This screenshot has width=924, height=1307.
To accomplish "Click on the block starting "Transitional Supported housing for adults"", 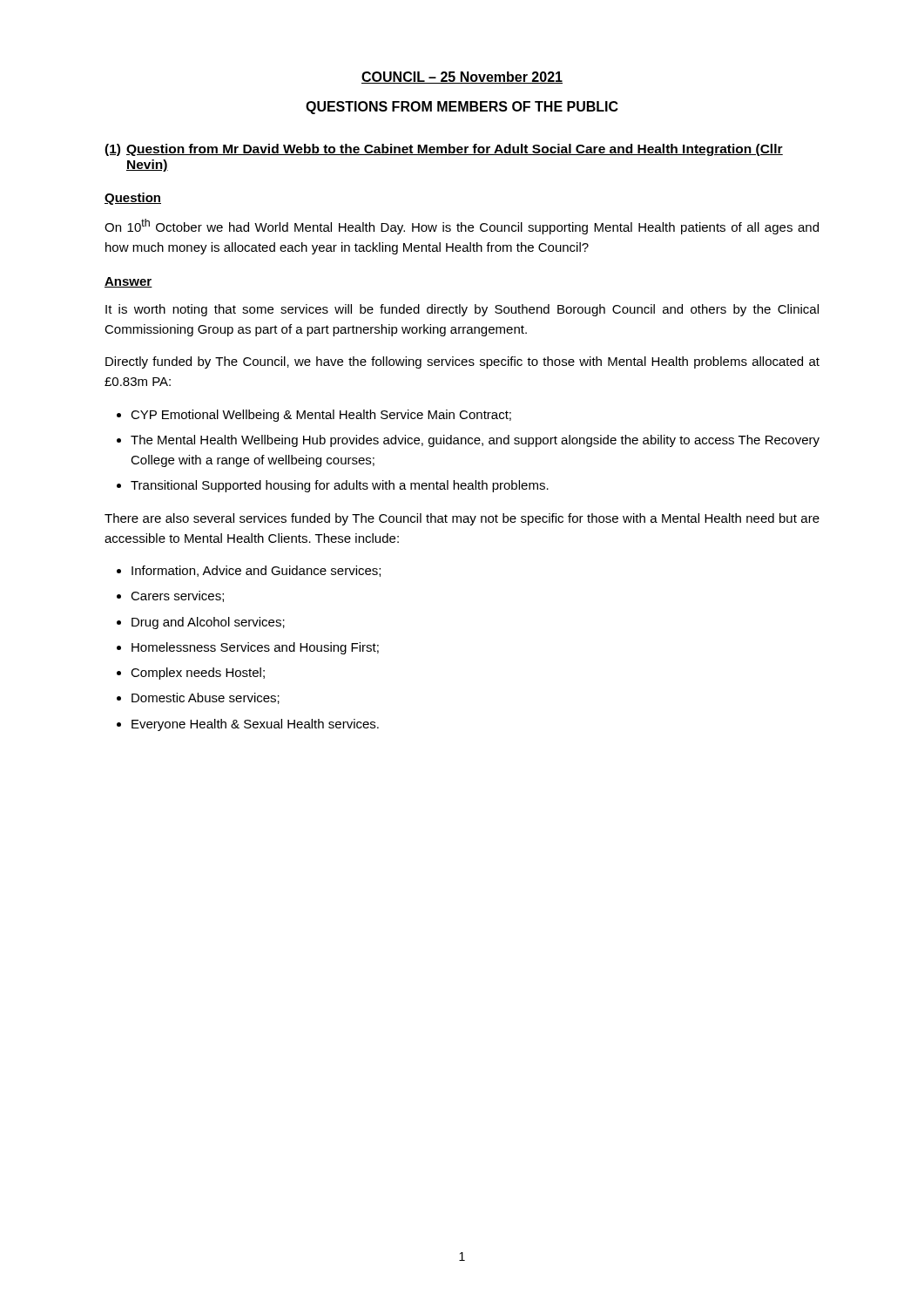I will tap(340, 485).
